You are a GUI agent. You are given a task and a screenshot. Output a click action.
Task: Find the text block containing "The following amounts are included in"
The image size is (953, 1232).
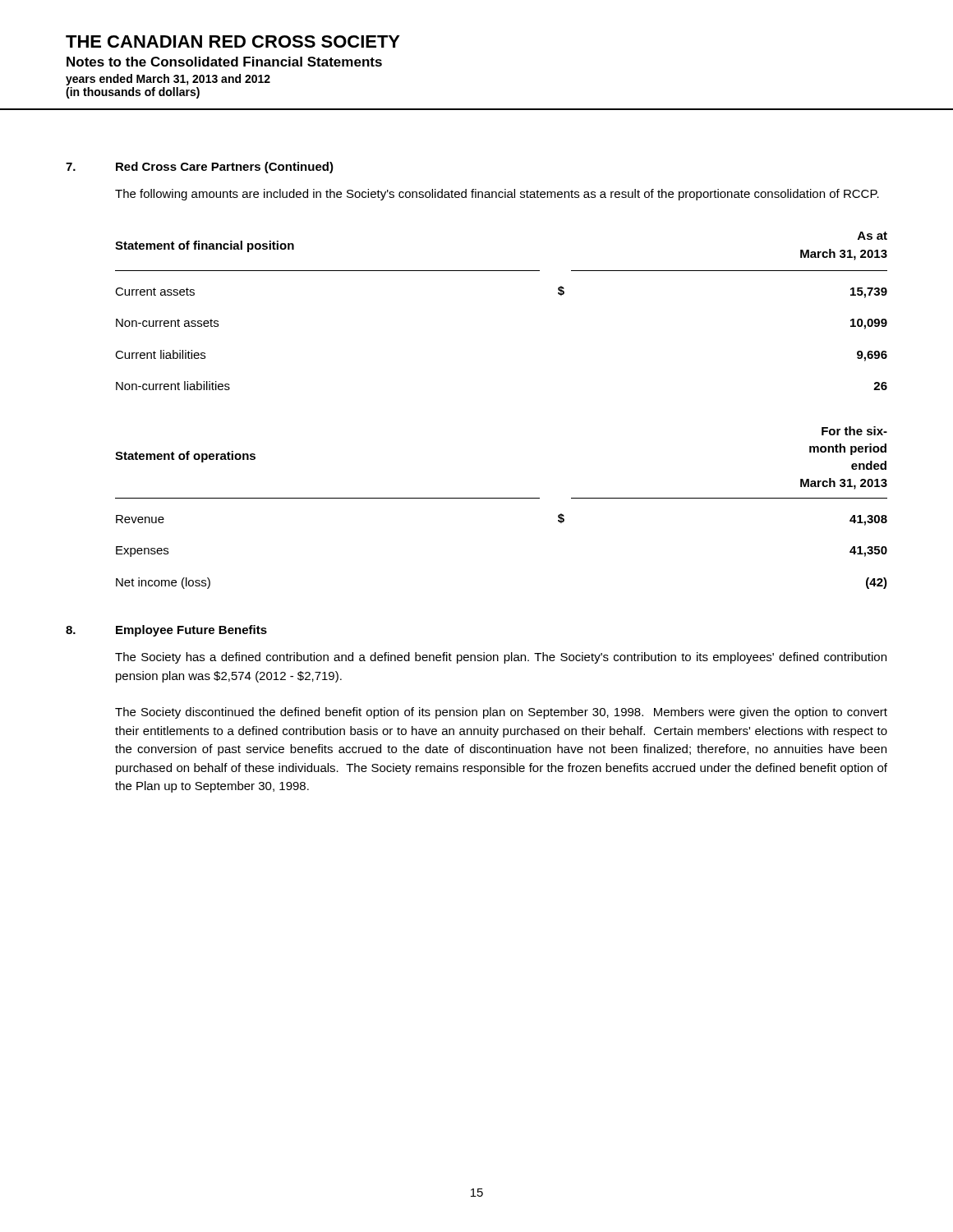tap(497, 193)
